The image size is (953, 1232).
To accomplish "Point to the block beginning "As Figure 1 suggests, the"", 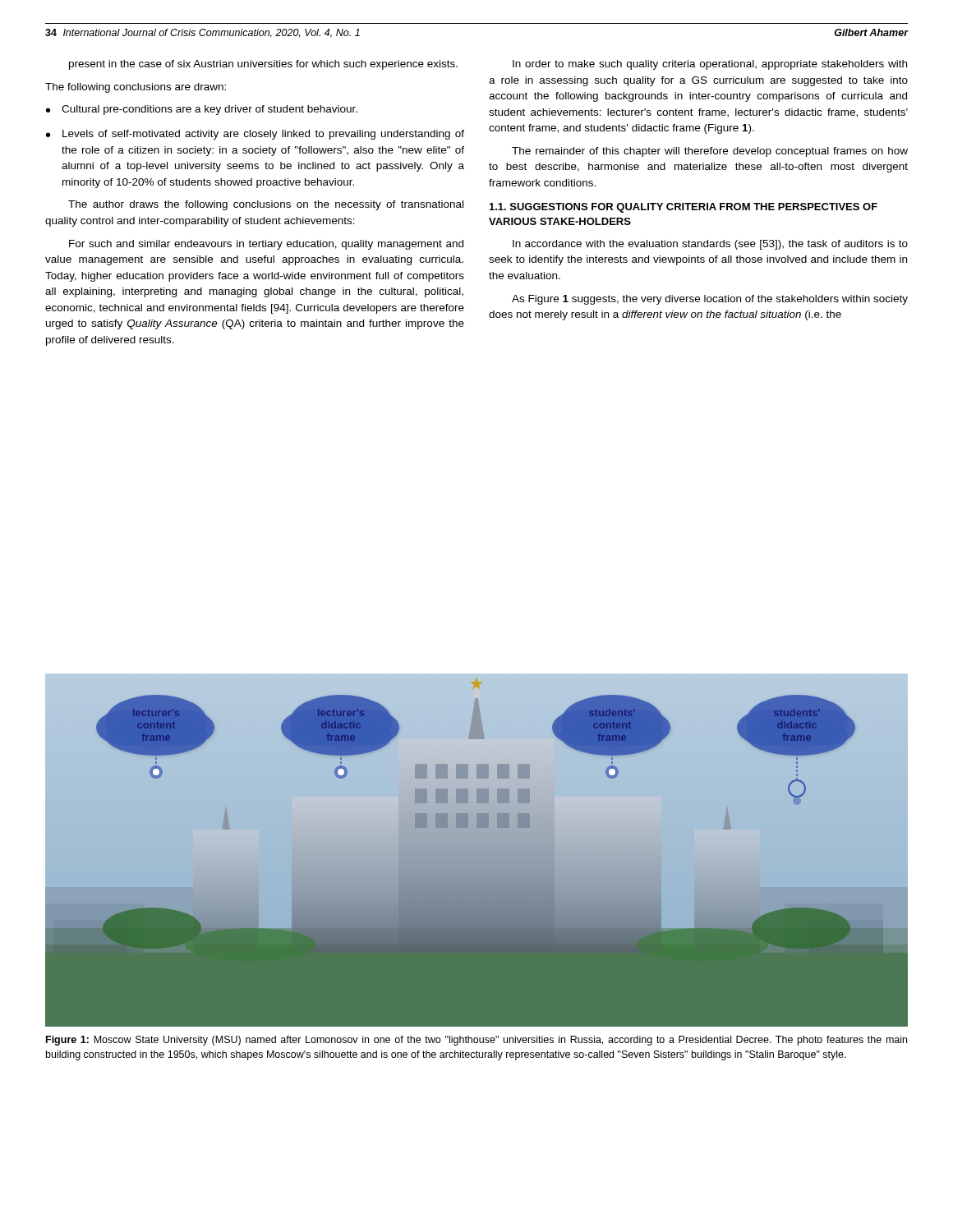I will 698,306.
